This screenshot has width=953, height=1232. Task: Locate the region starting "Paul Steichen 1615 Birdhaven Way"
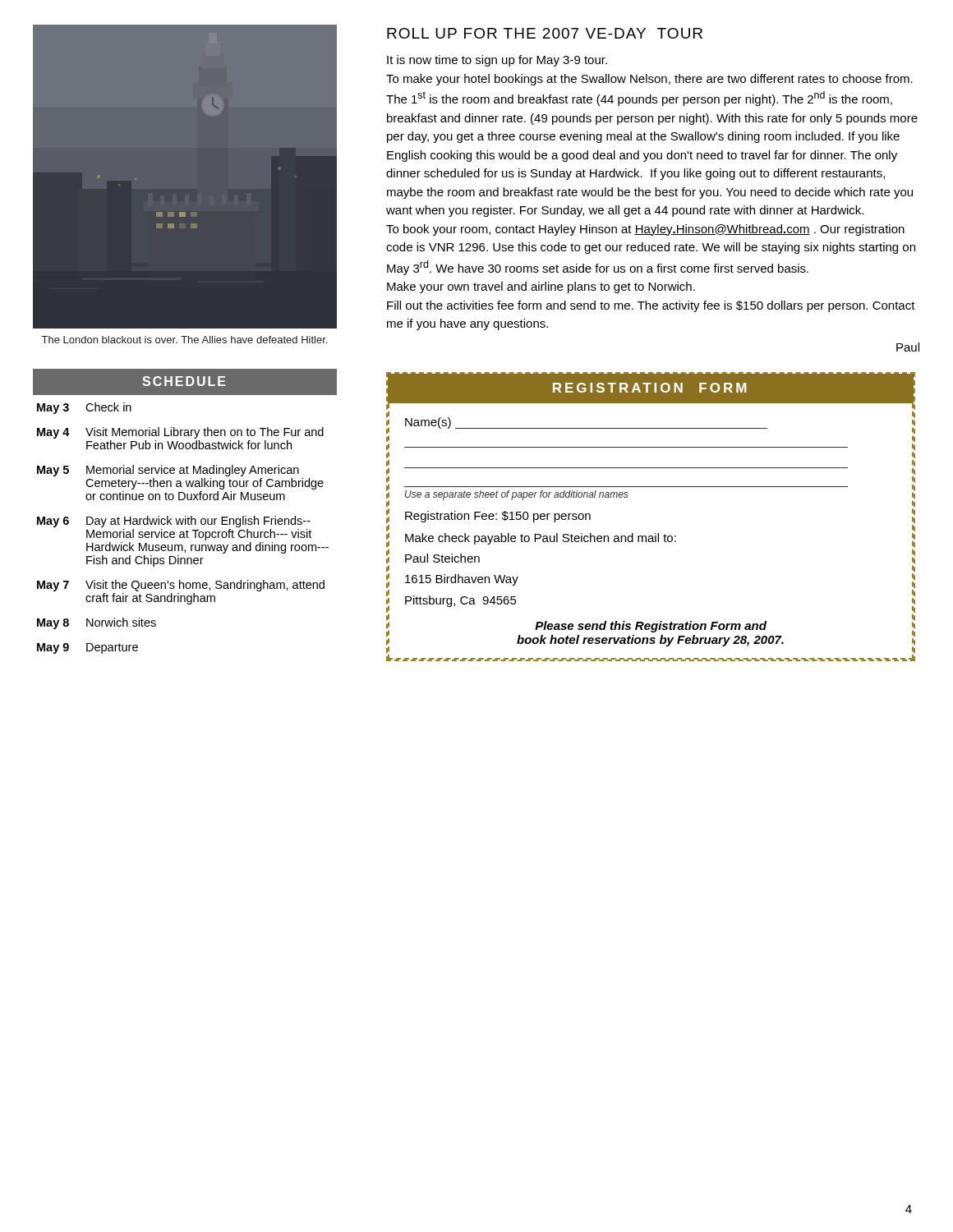tap(461, 579)
